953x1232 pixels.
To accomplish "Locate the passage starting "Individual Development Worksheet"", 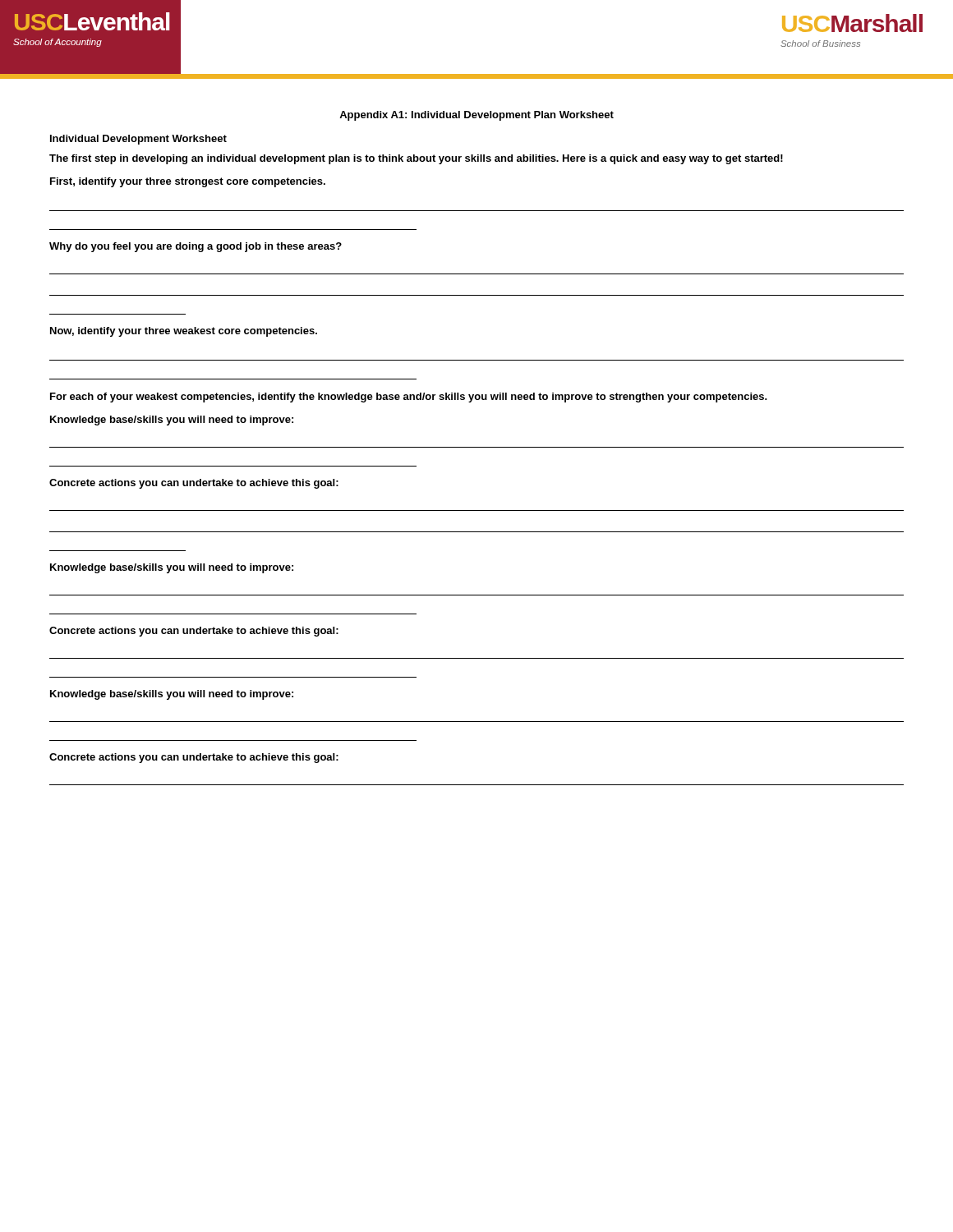I will point(138,138).
